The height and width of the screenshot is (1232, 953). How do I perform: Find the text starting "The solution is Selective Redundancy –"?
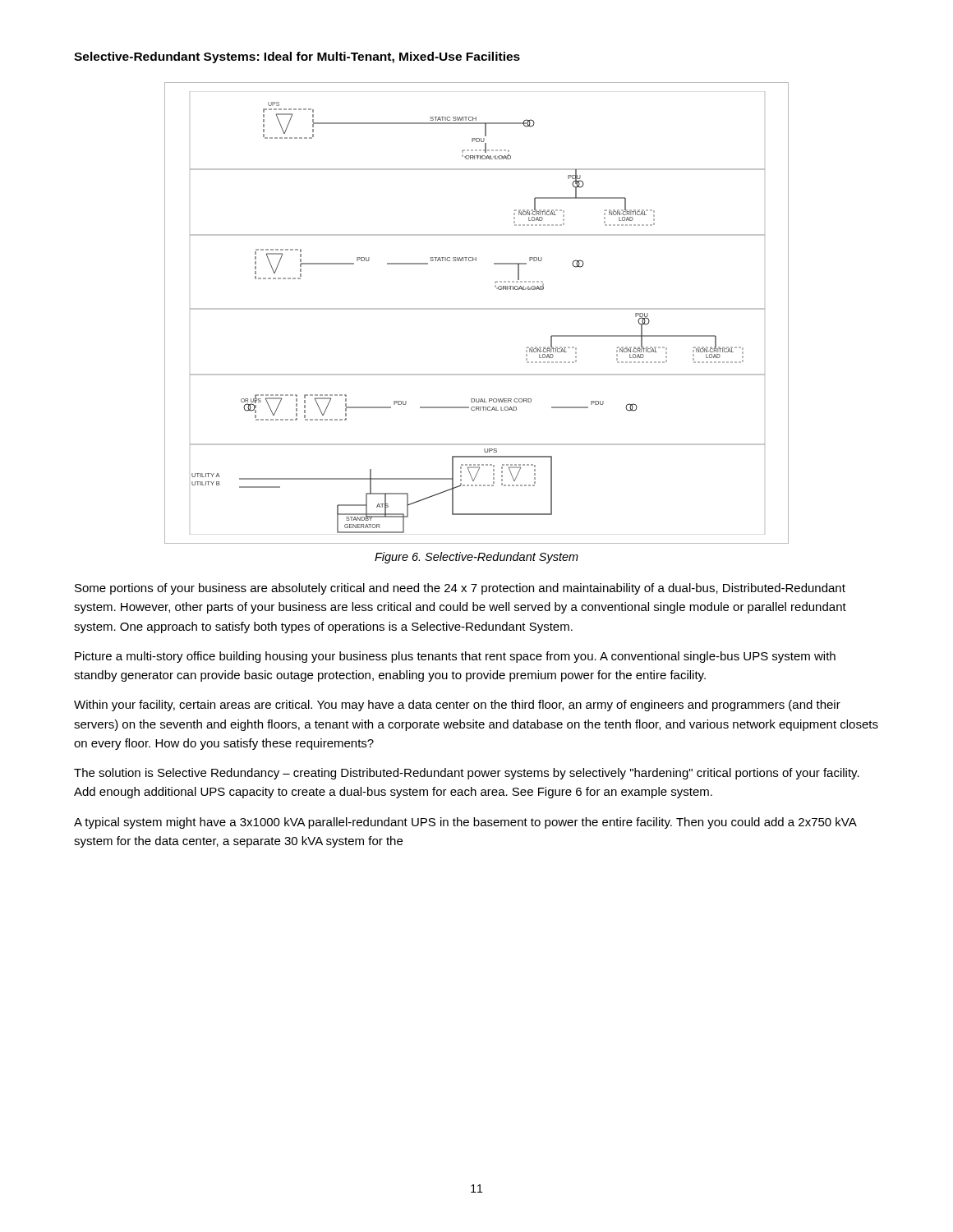pyautogui.click(x=467, y=782)
